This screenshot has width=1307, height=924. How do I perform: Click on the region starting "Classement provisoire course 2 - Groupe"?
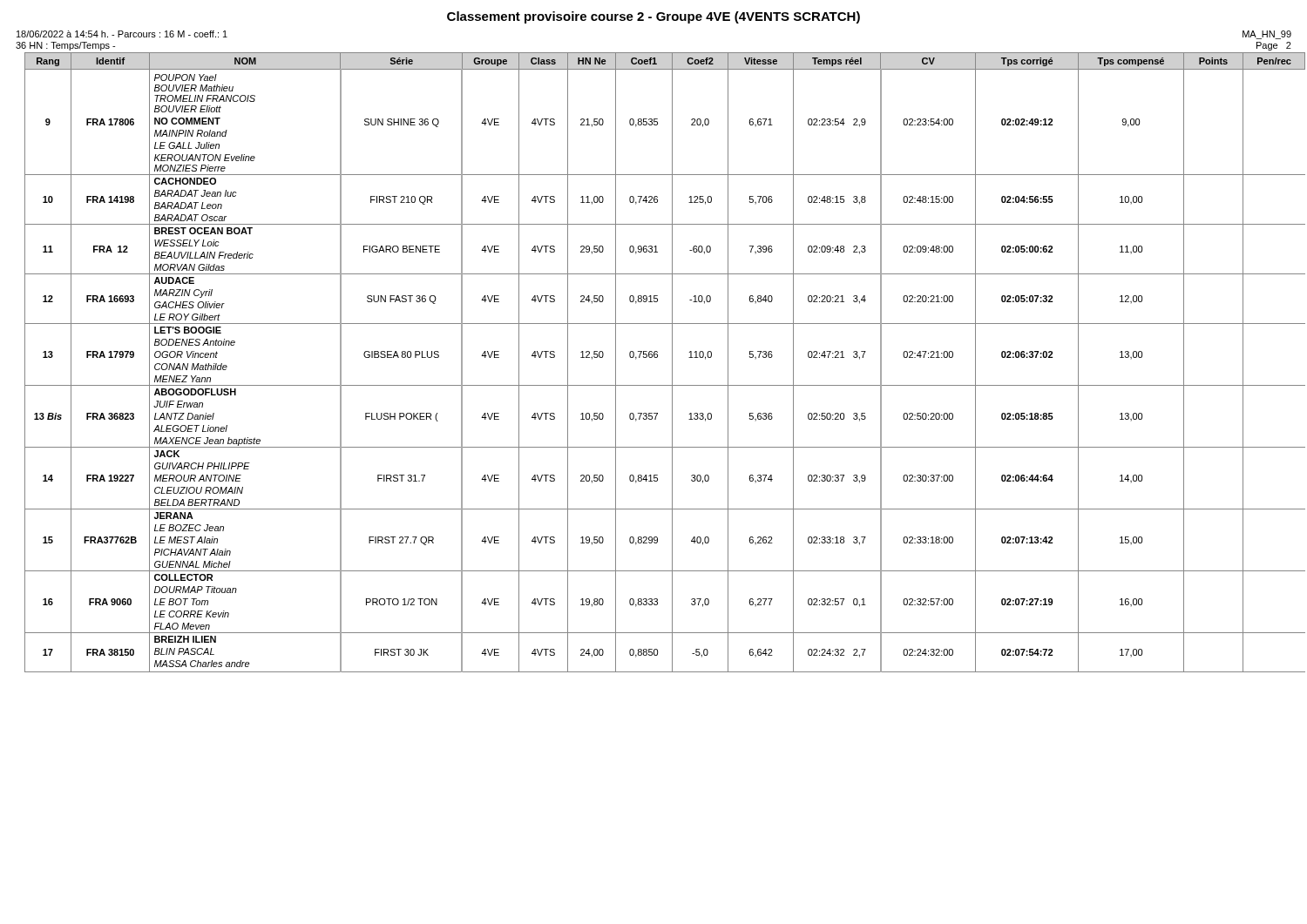[654, 16]
